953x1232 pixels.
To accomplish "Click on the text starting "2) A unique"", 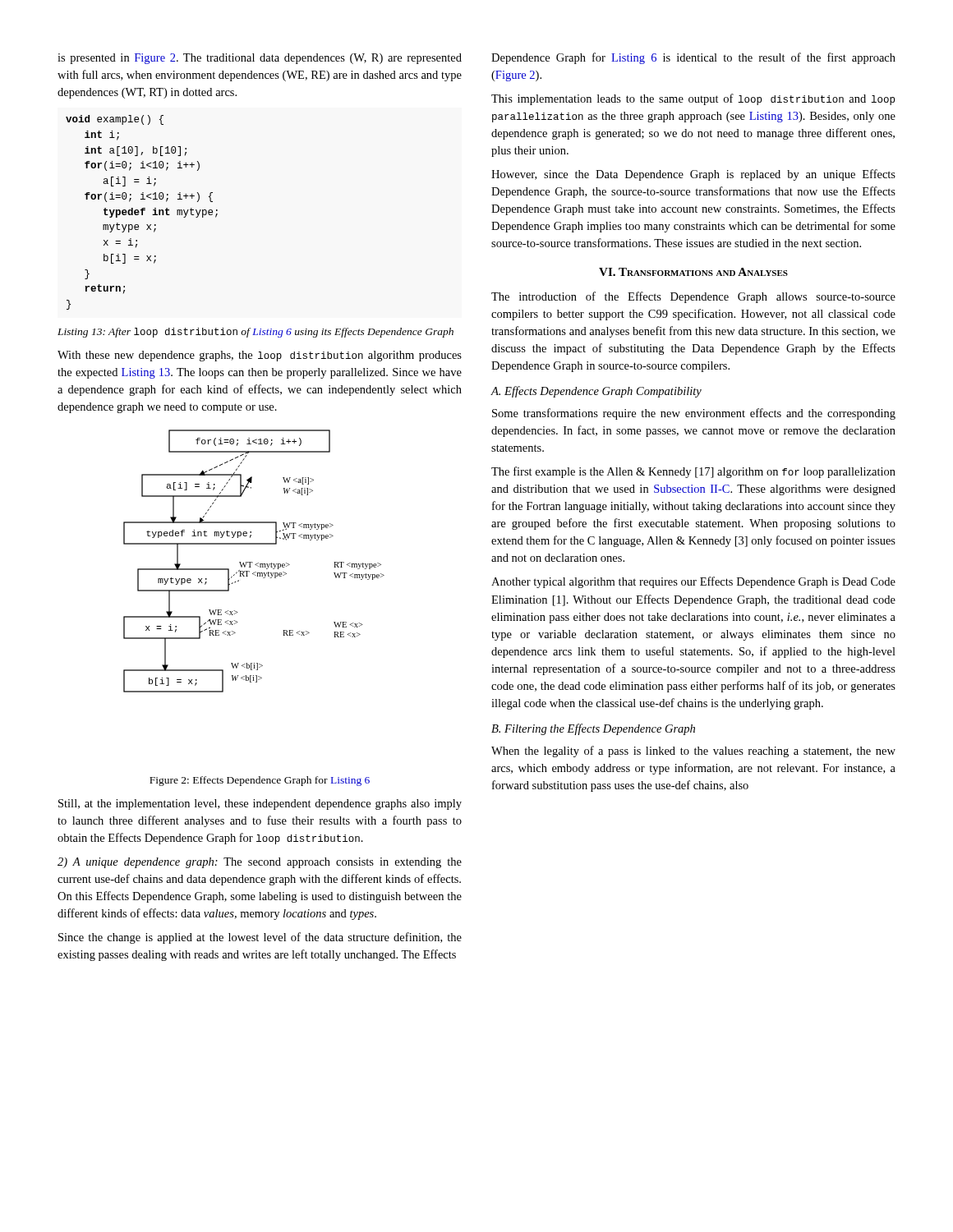I will pos(260,888).
